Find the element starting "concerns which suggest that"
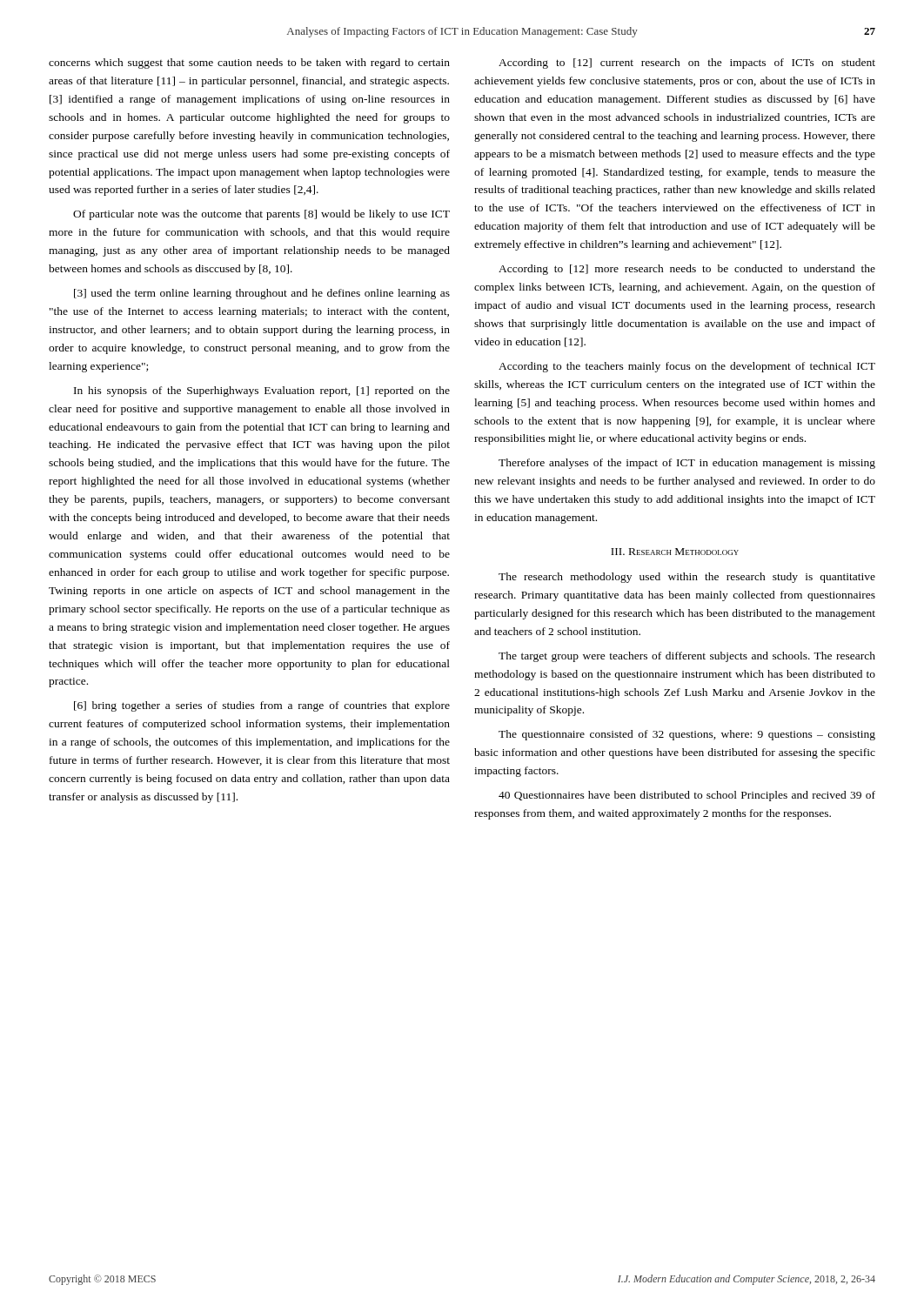The image size is (924, 1305). coord(249,127)
